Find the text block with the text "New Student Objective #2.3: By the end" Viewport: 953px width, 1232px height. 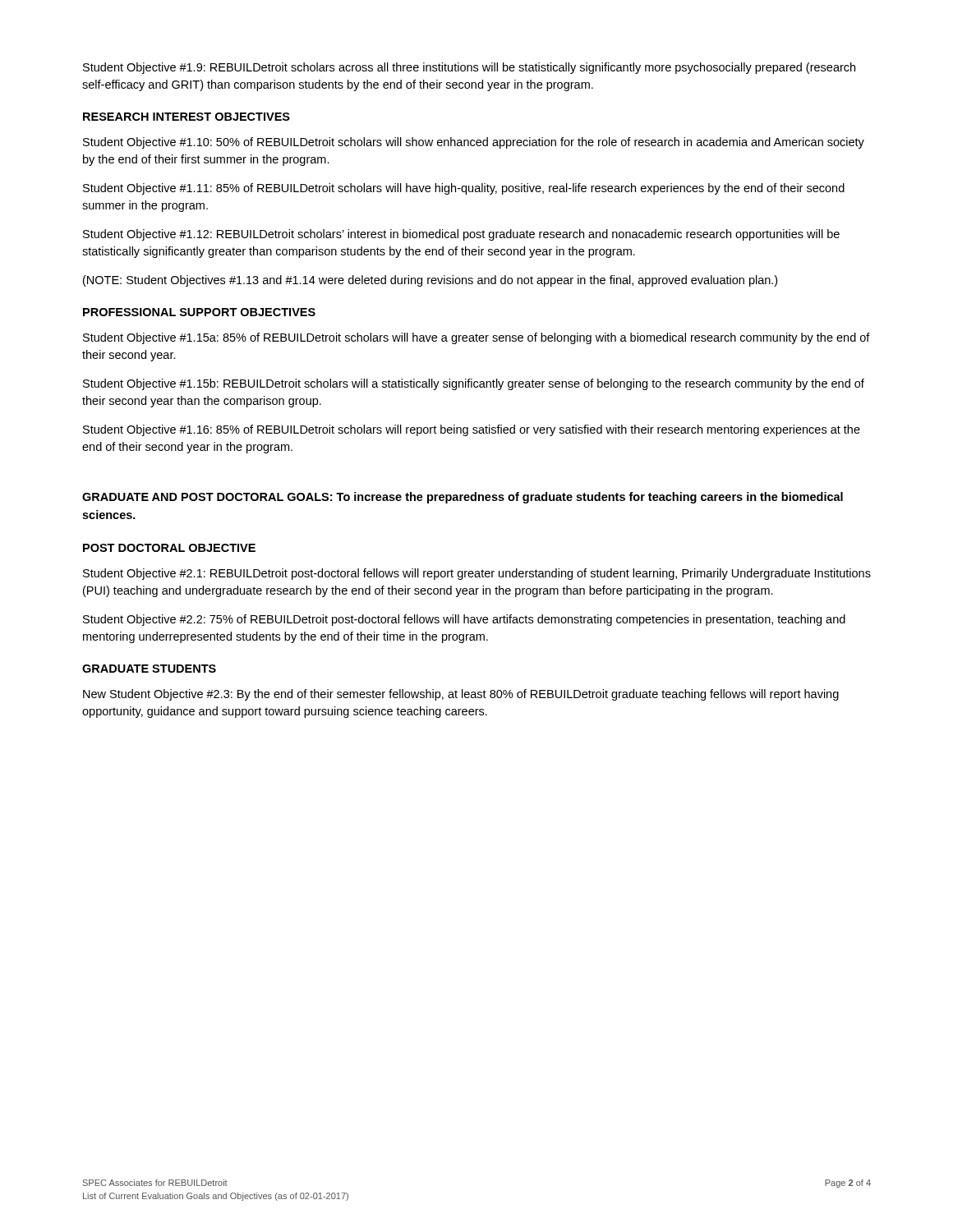[x=461, y=703]
